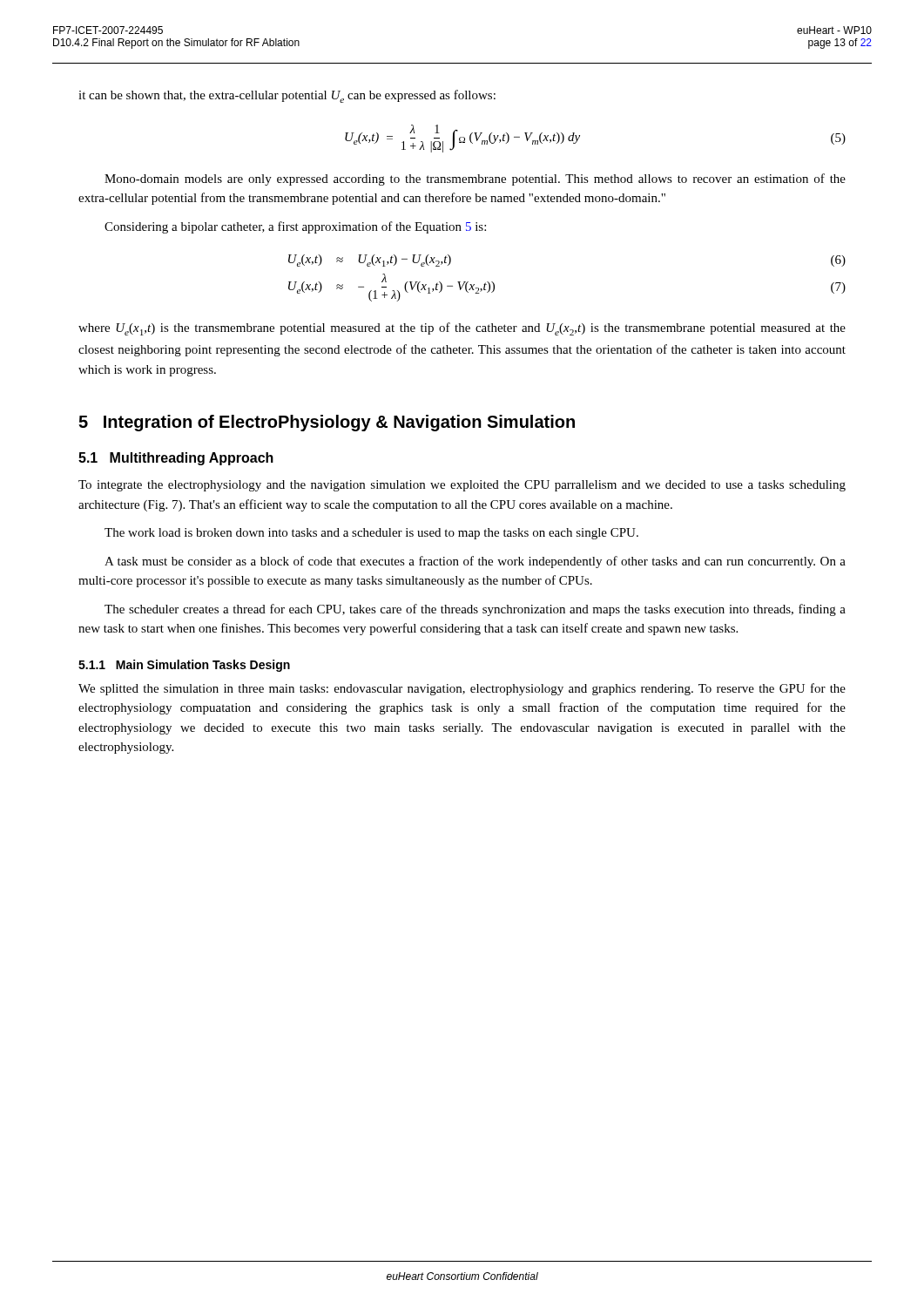Click on the region starting "A task must be"
Viewport: 924px width, 1307px height.
pos(462,571)
